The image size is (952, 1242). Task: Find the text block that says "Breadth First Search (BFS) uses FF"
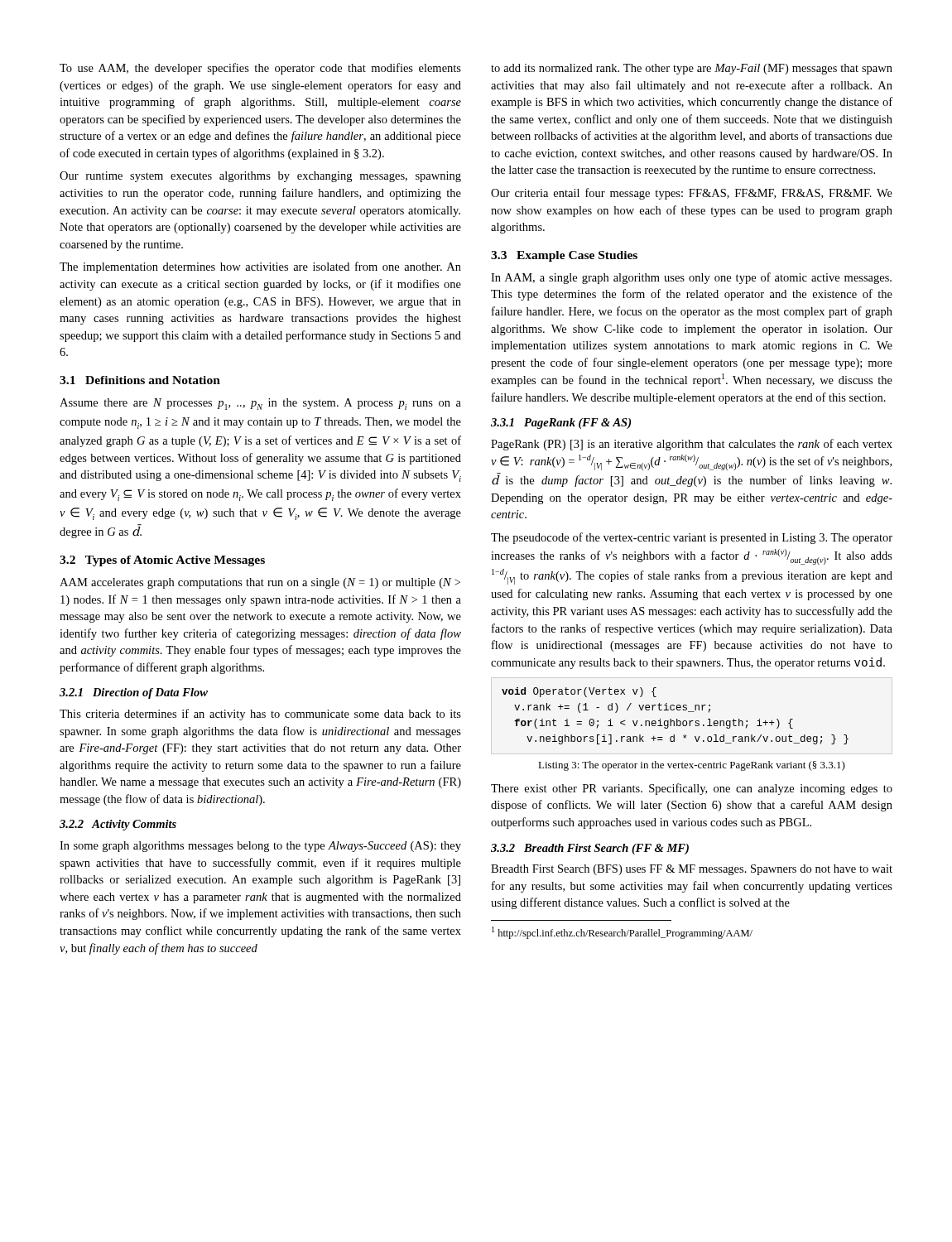692,886
